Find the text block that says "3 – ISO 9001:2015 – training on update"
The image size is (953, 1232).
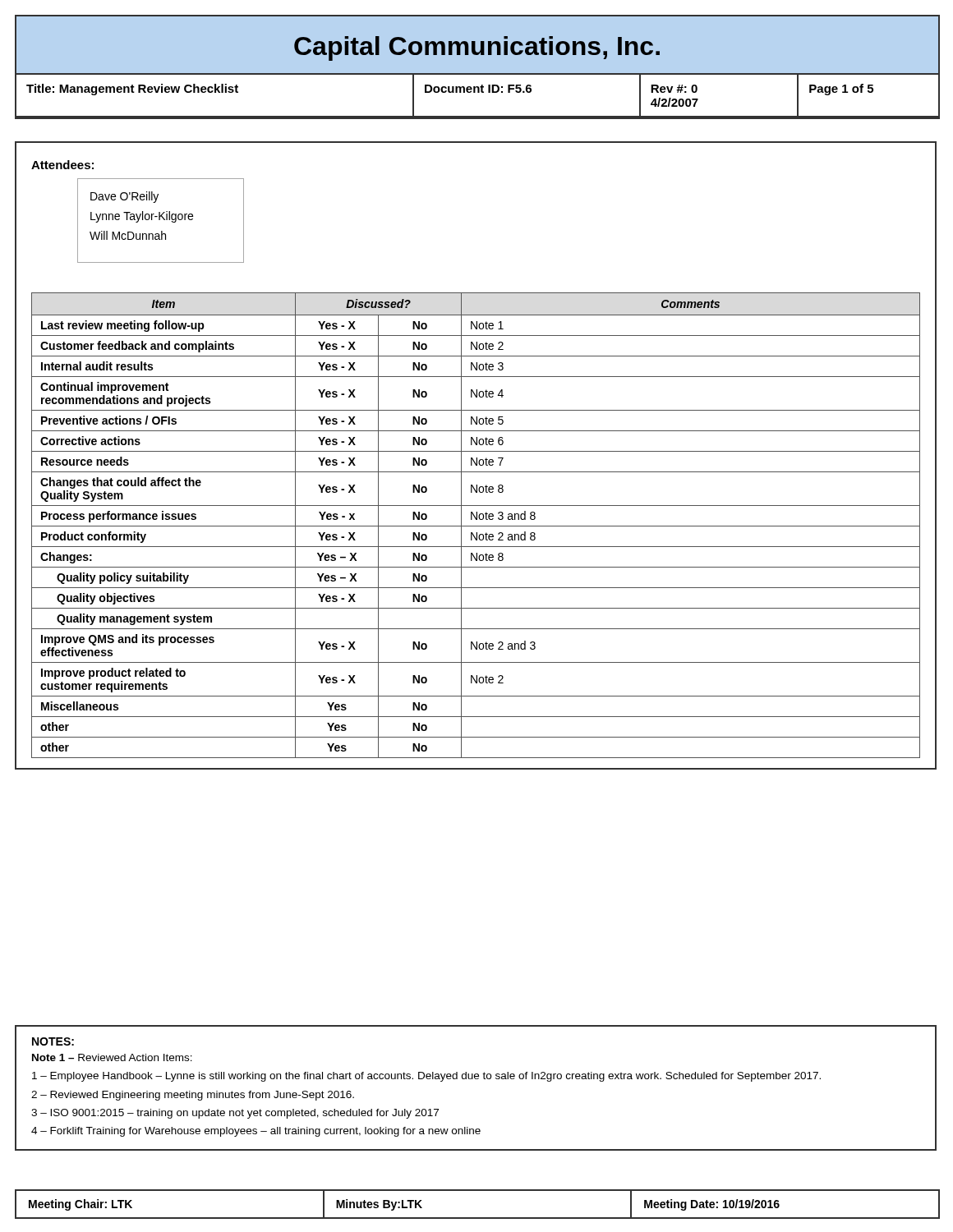[235, 1112]
